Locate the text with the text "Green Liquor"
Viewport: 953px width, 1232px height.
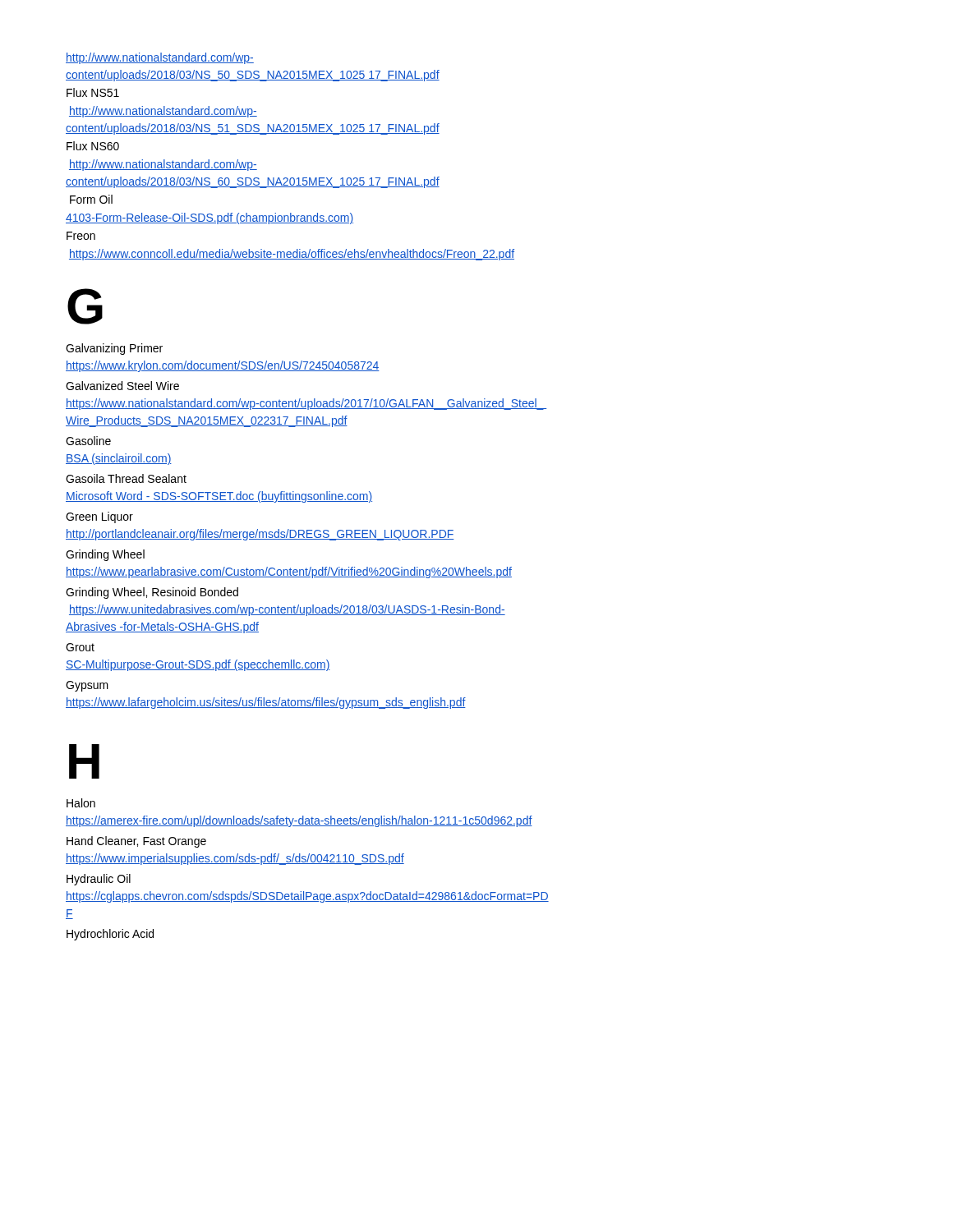click(99, 517)
